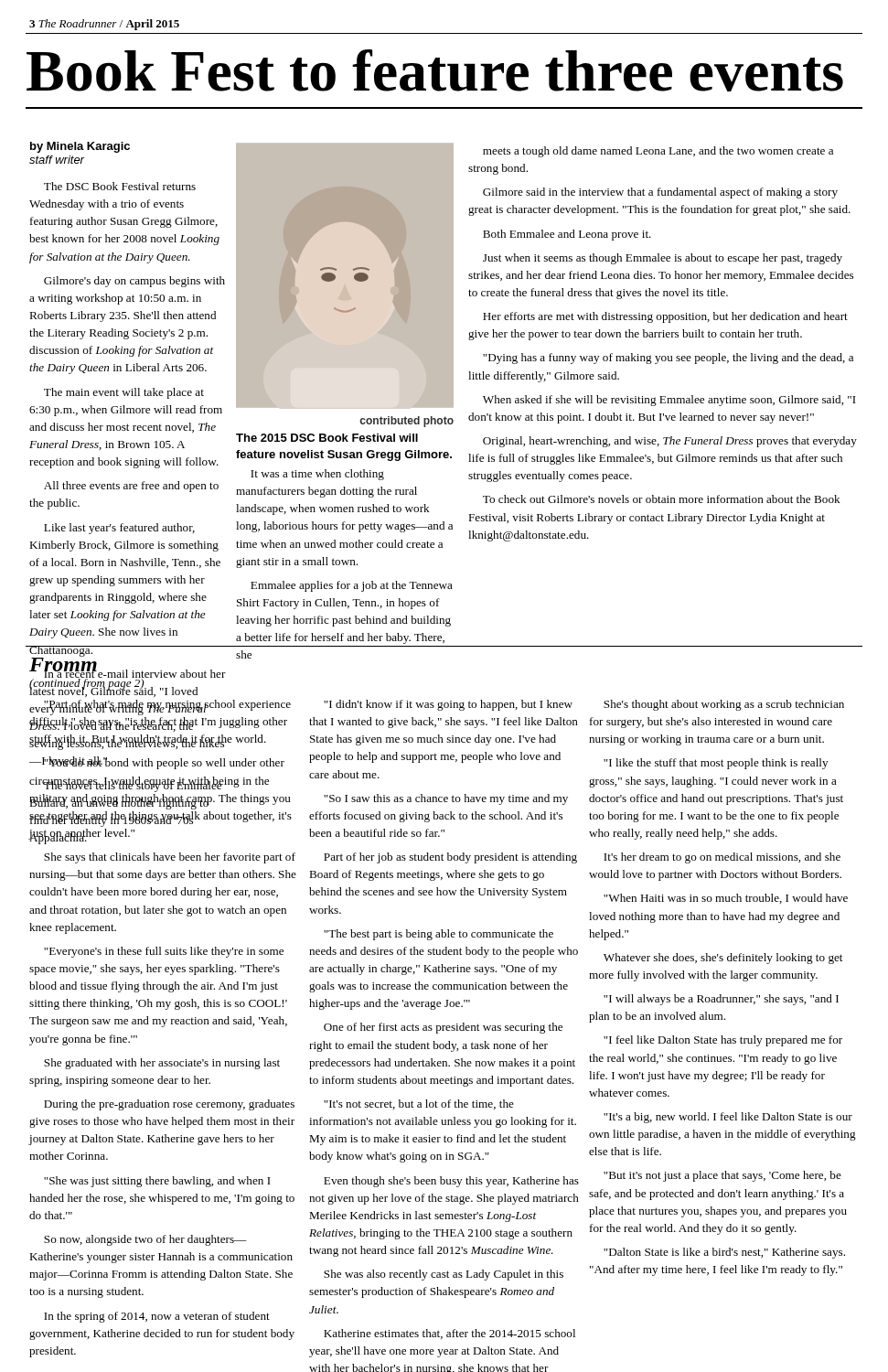Click on the title containing "Book Fest to"
This screenshot has height=1372, width=888.
pyautogui.click(x=444, y=75)
